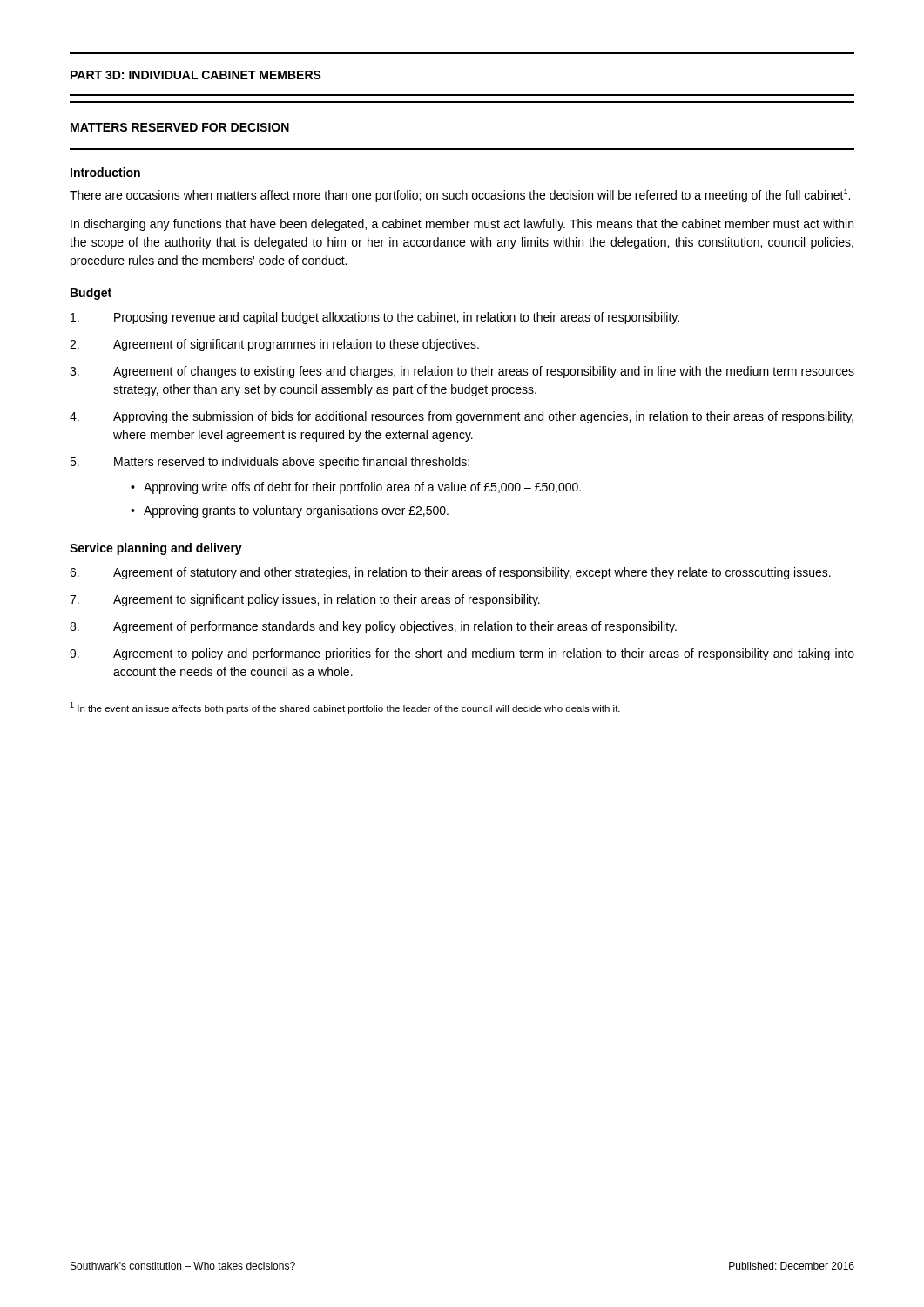Click the passage that begins "3. Agreement of changes"

462,381
